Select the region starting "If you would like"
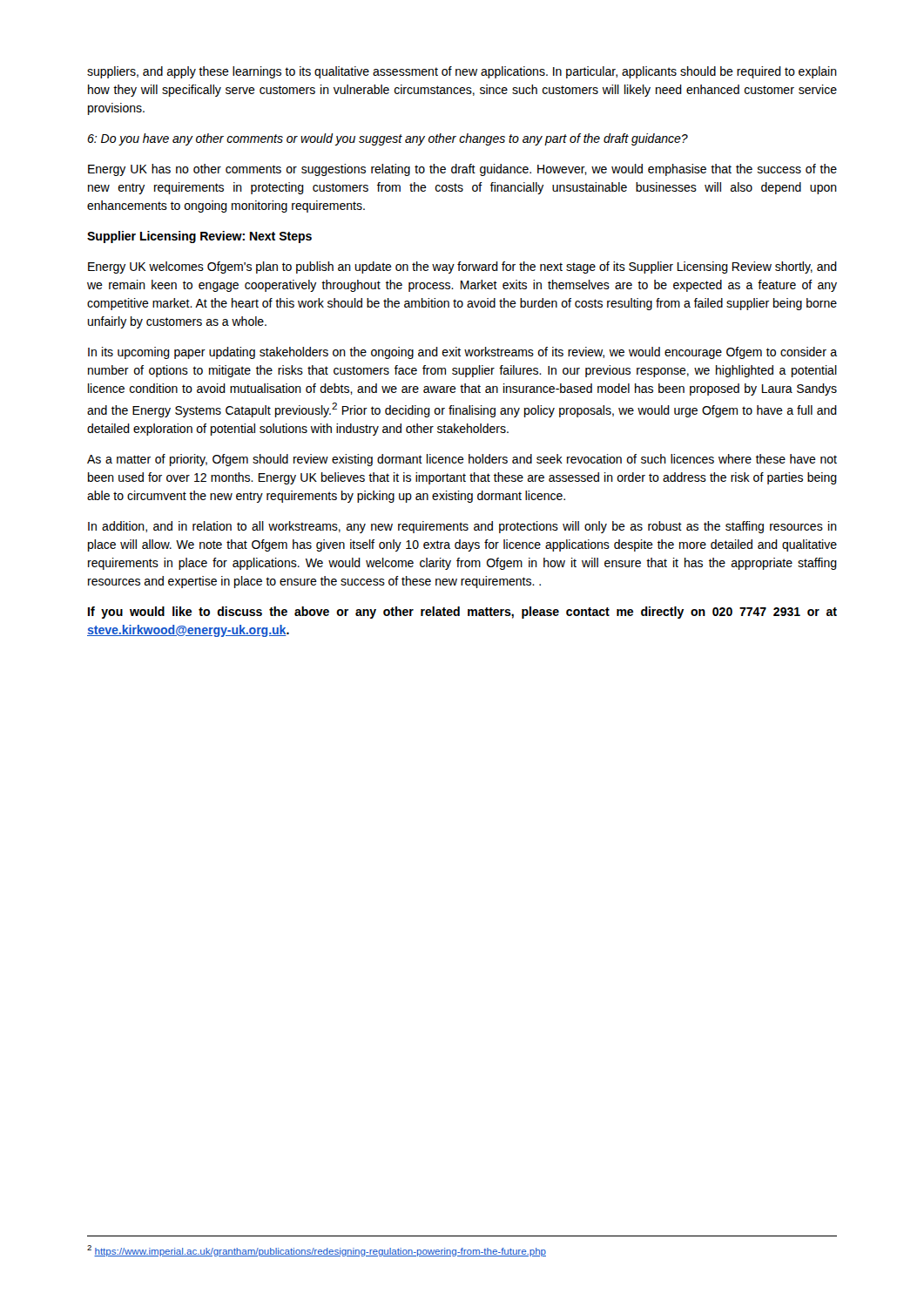924x1307 pixels. (x=462, y=620)
